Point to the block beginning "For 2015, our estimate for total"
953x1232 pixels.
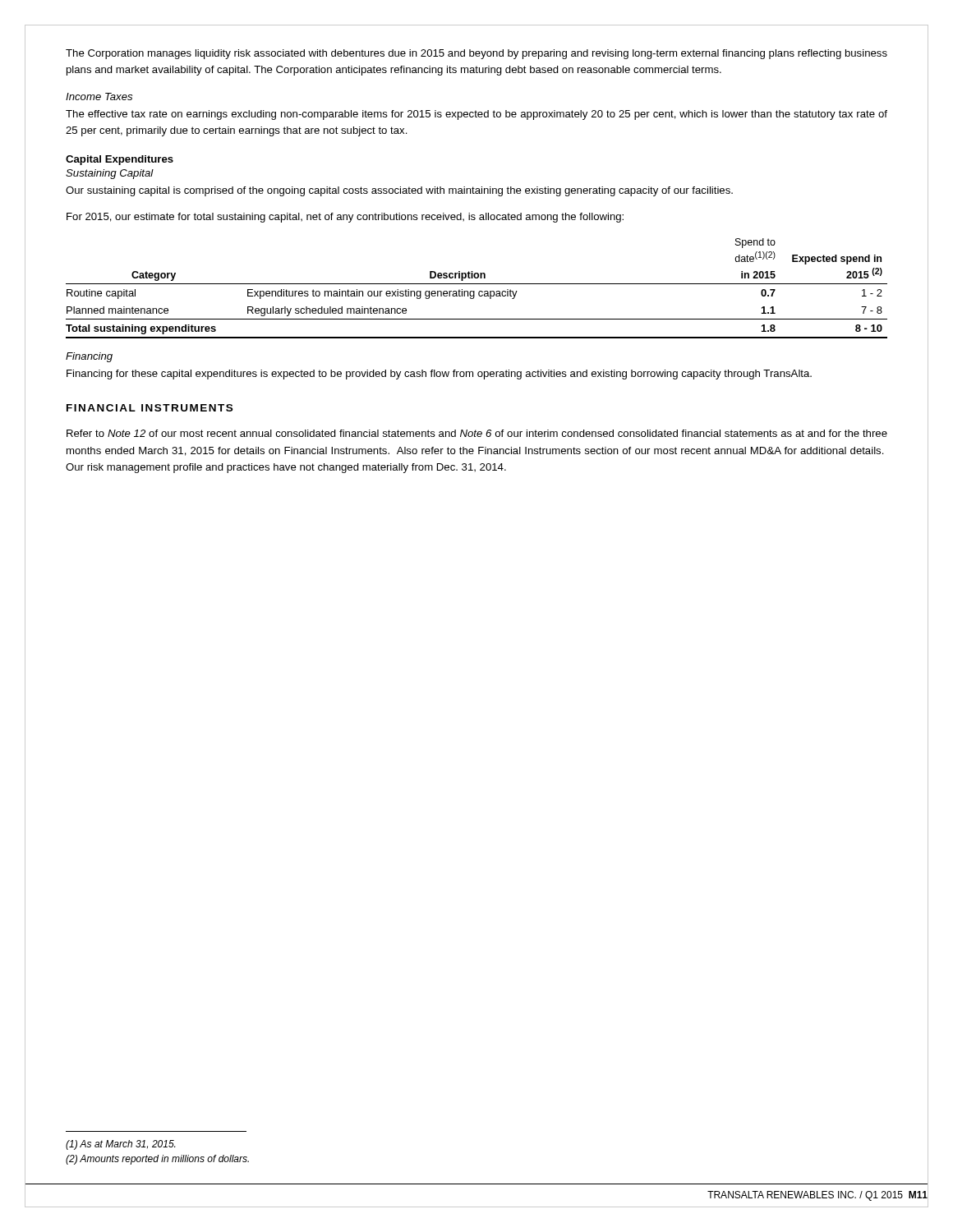point(345,217)
